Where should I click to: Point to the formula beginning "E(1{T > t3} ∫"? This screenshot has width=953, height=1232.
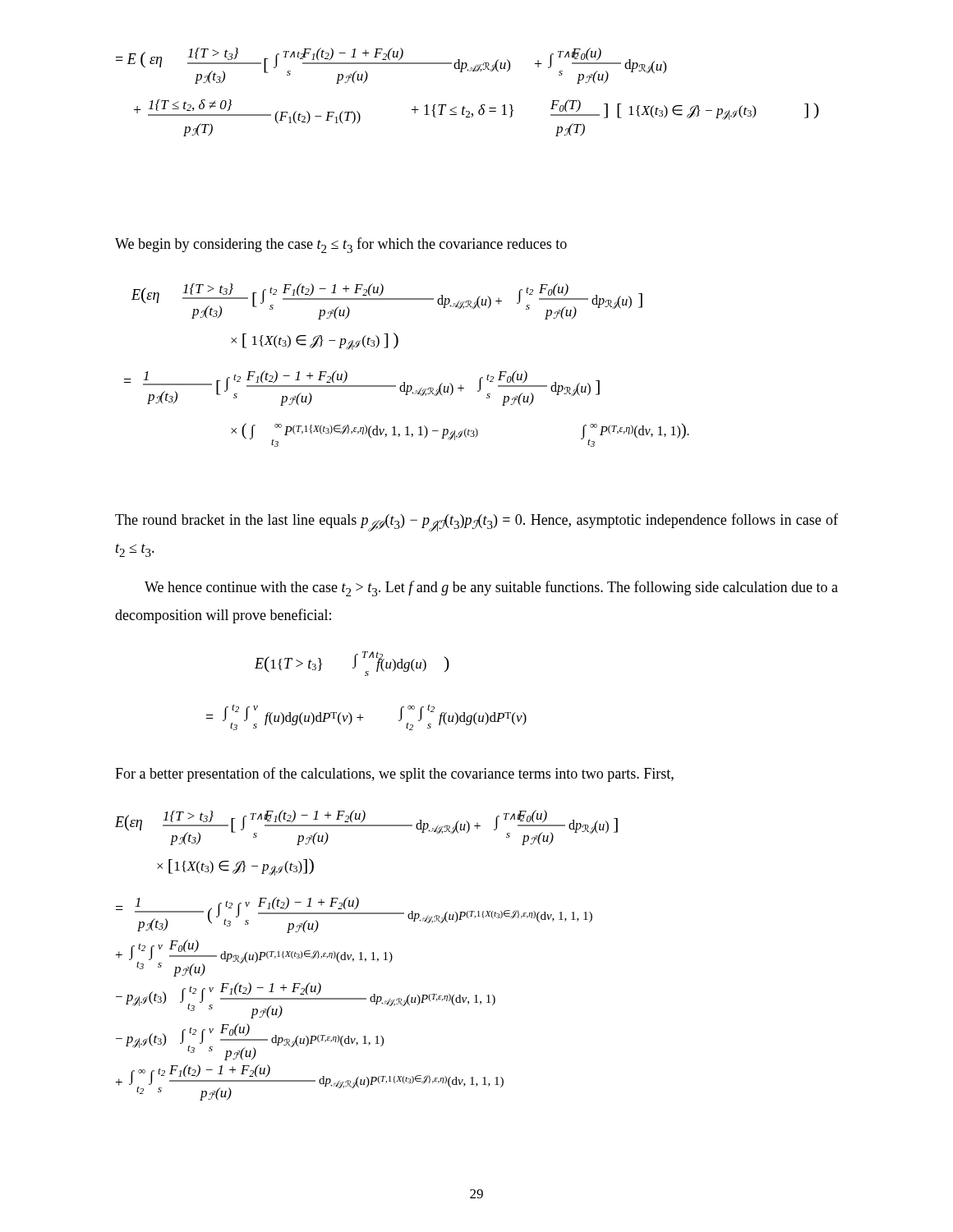click(352, 664)
